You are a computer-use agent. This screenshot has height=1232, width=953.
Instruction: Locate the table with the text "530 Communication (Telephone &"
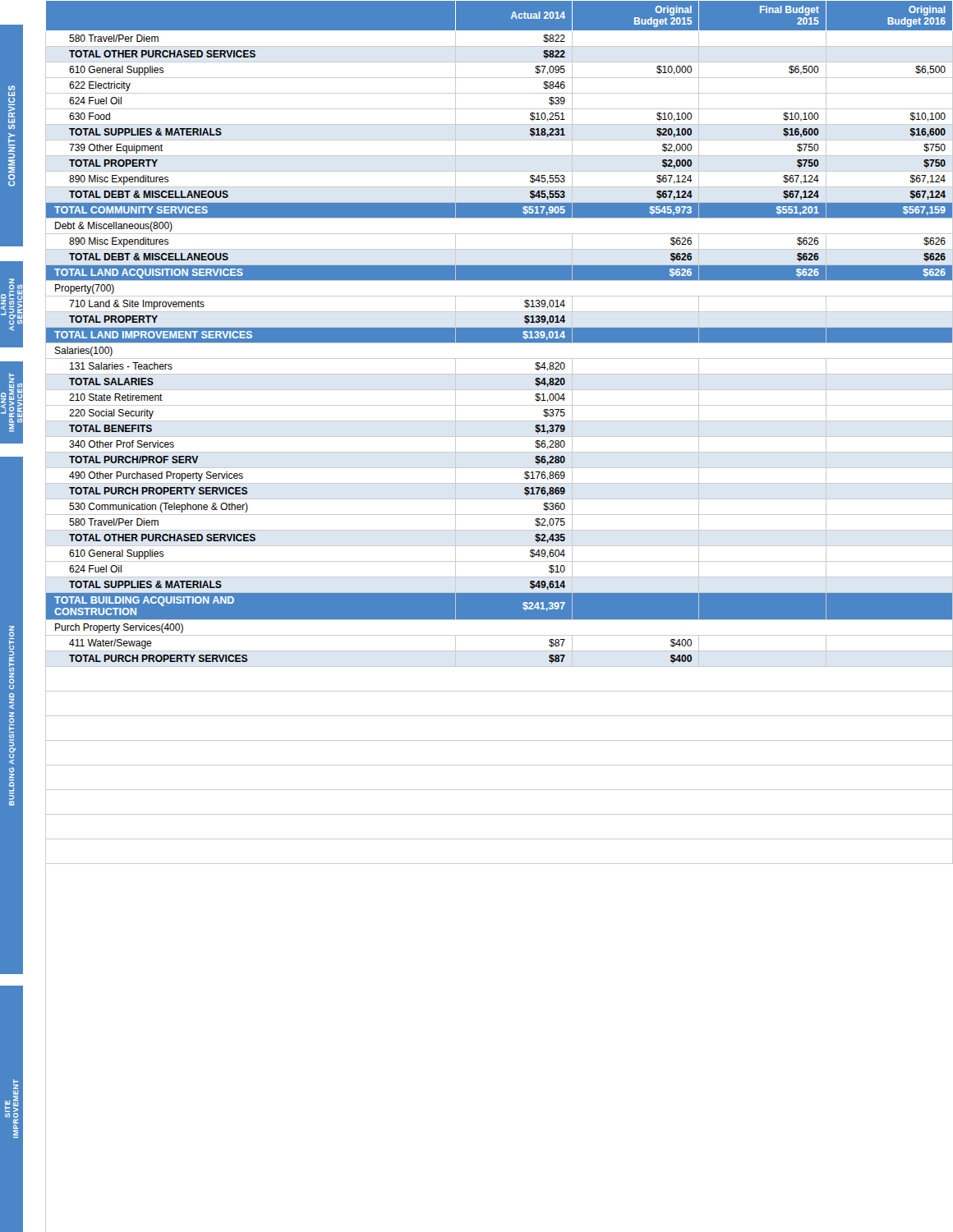(499, 432)
